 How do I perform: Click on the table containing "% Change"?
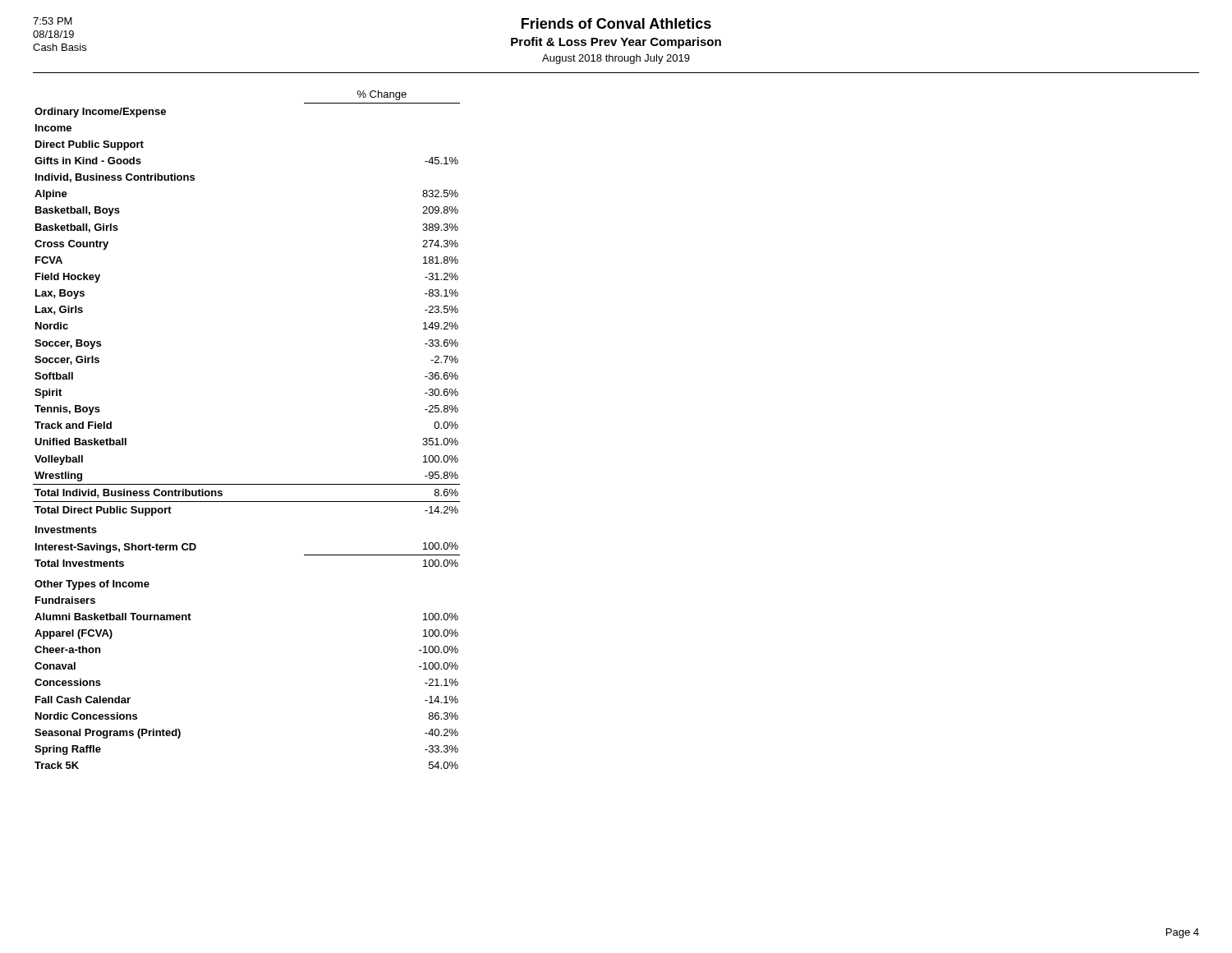click(x=616, y=430)
